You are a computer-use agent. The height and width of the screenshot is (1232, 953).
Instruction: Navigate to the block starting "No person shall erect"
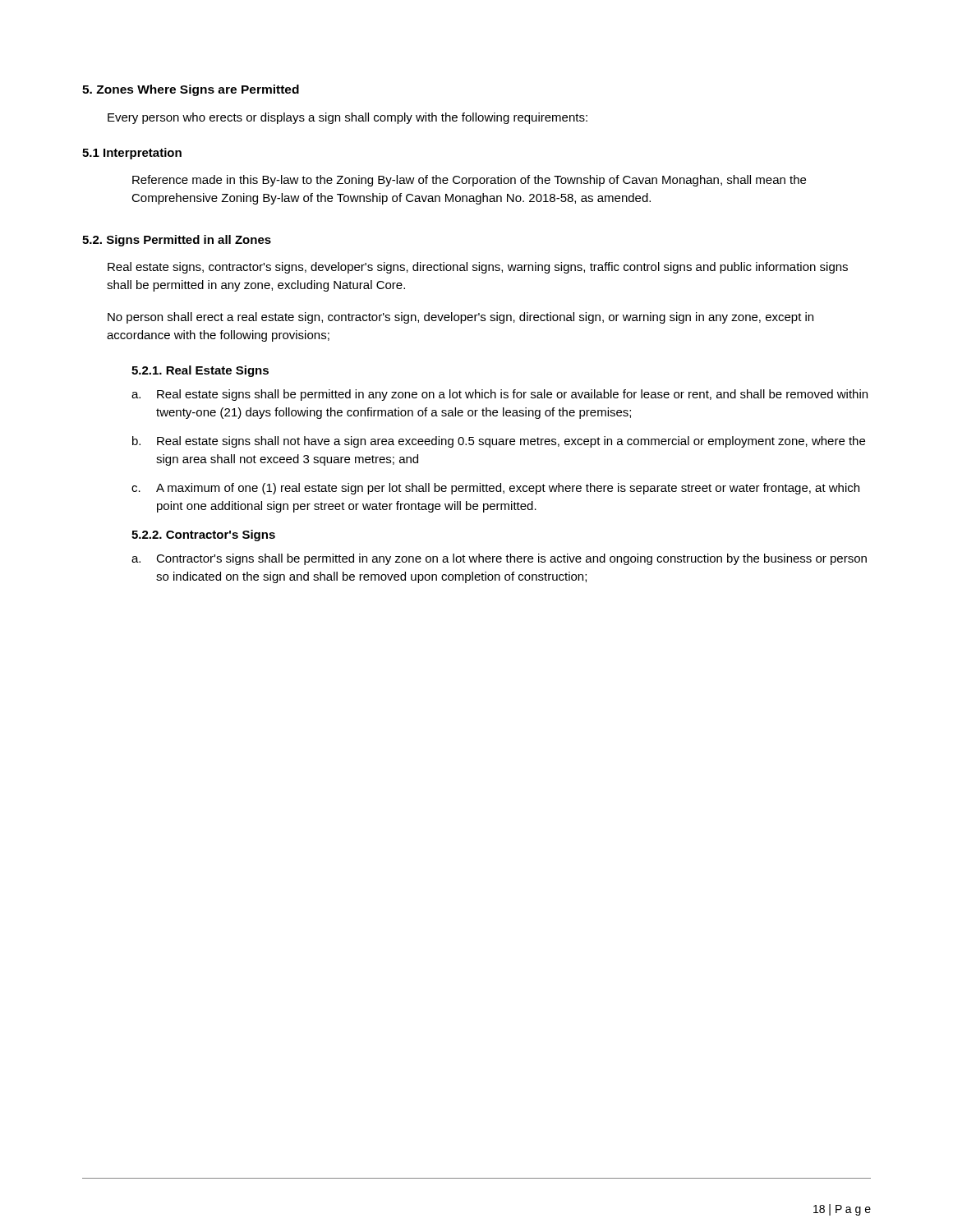461,325
